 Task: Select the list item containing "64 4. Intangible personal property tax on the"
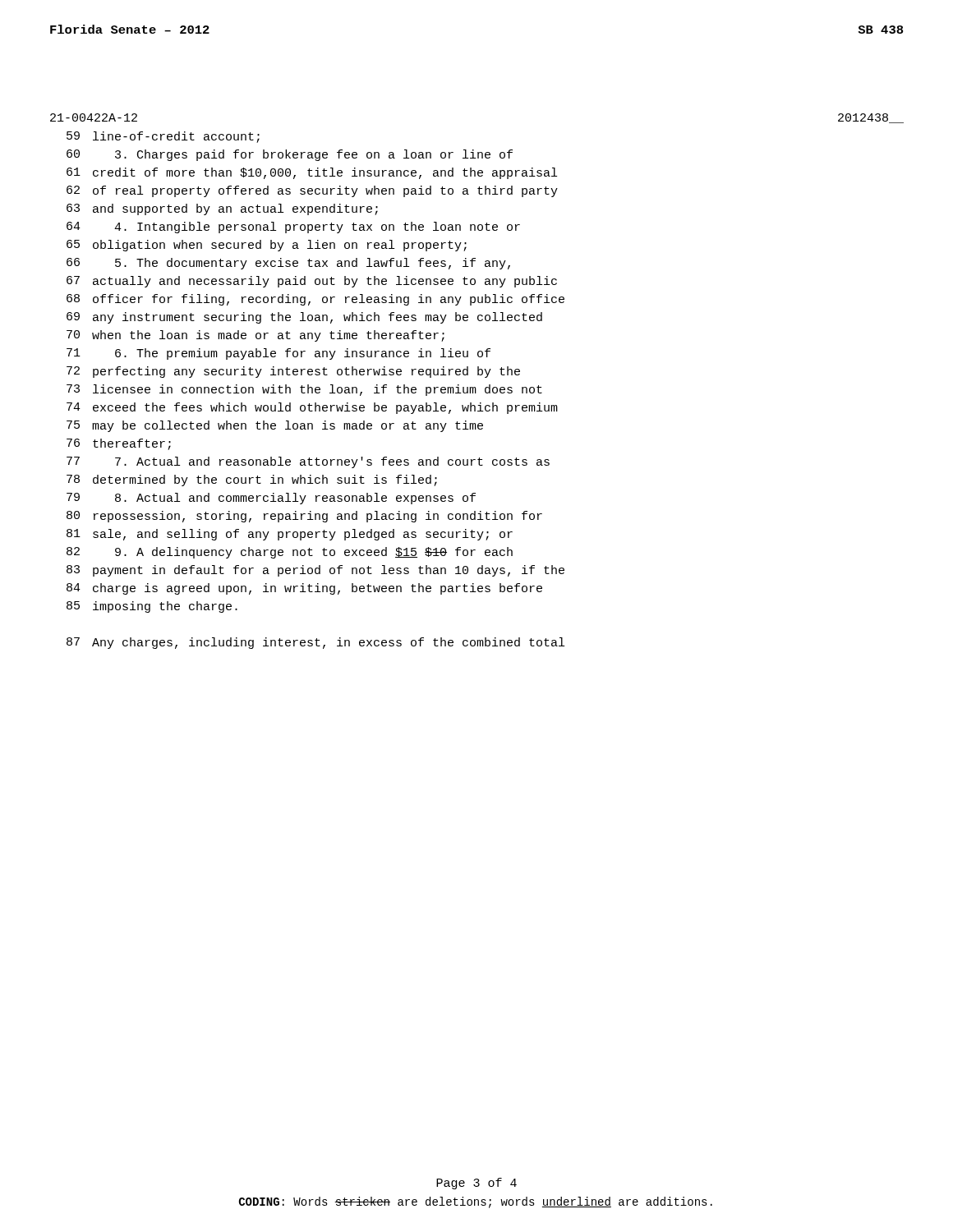coord(476,228)
